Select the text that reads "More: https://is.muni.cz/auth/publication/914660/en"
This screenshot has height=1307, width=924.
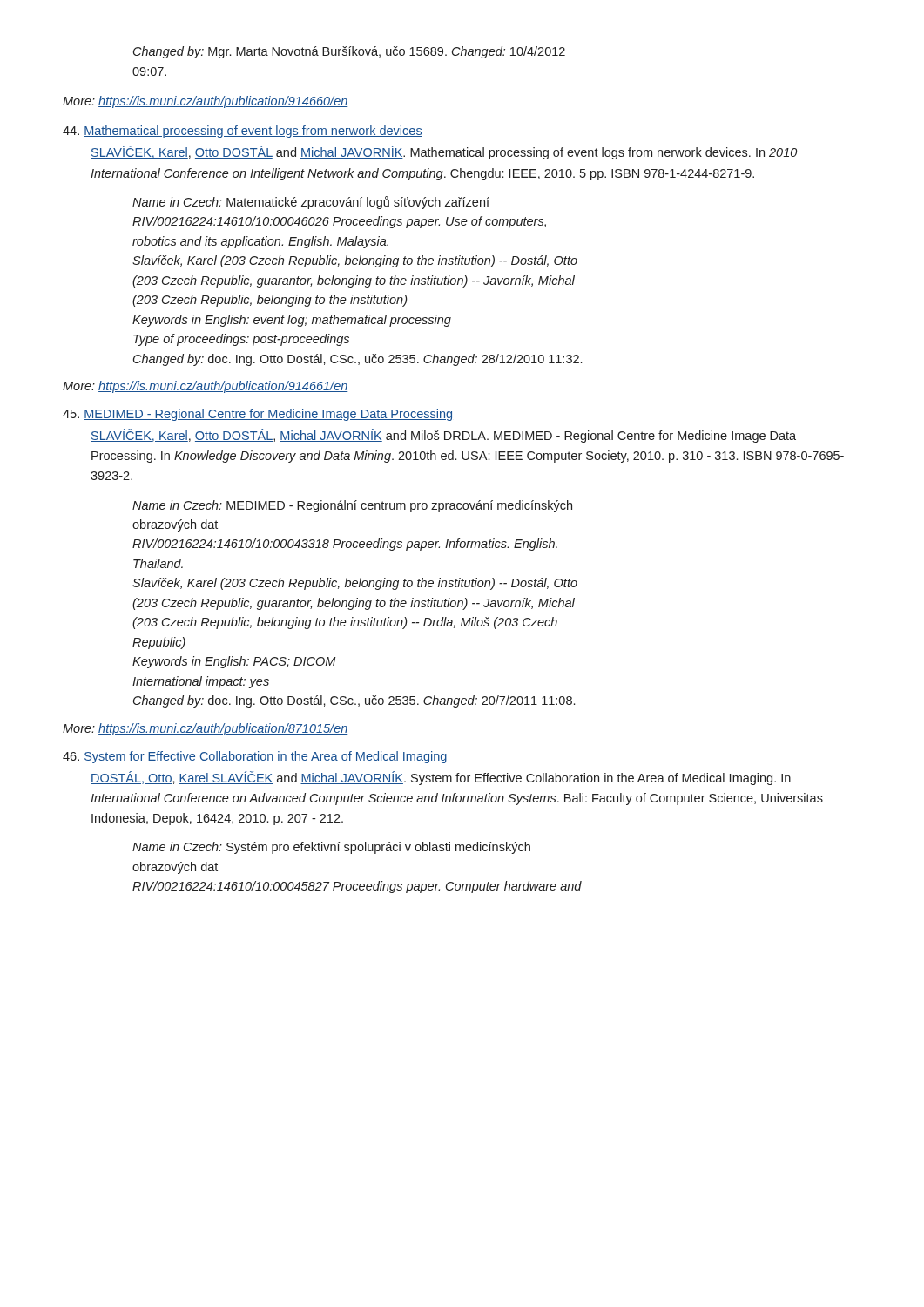[205, 101]
